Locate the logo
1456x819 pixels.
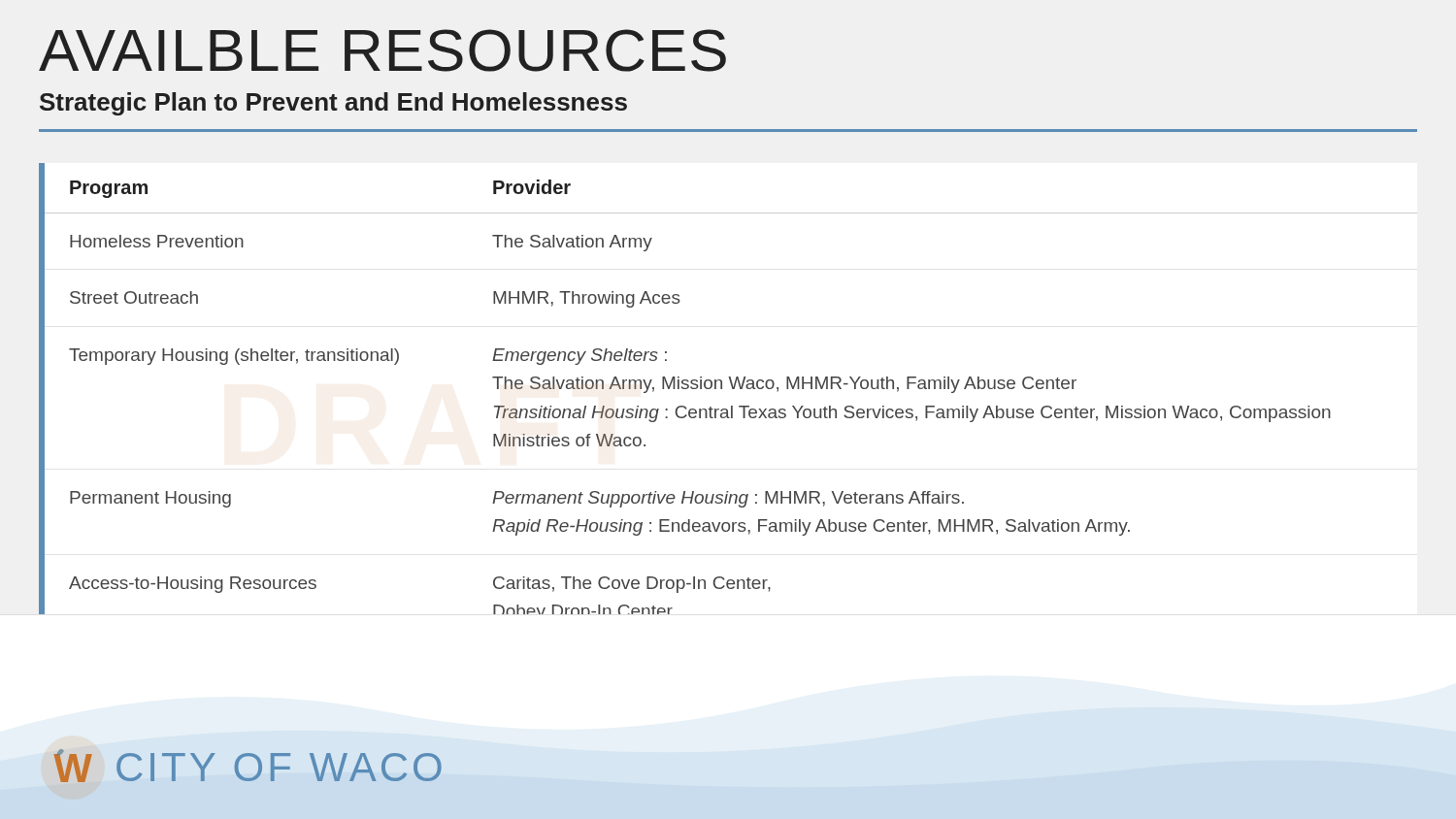pyautogui.click(x=242, y=768)
